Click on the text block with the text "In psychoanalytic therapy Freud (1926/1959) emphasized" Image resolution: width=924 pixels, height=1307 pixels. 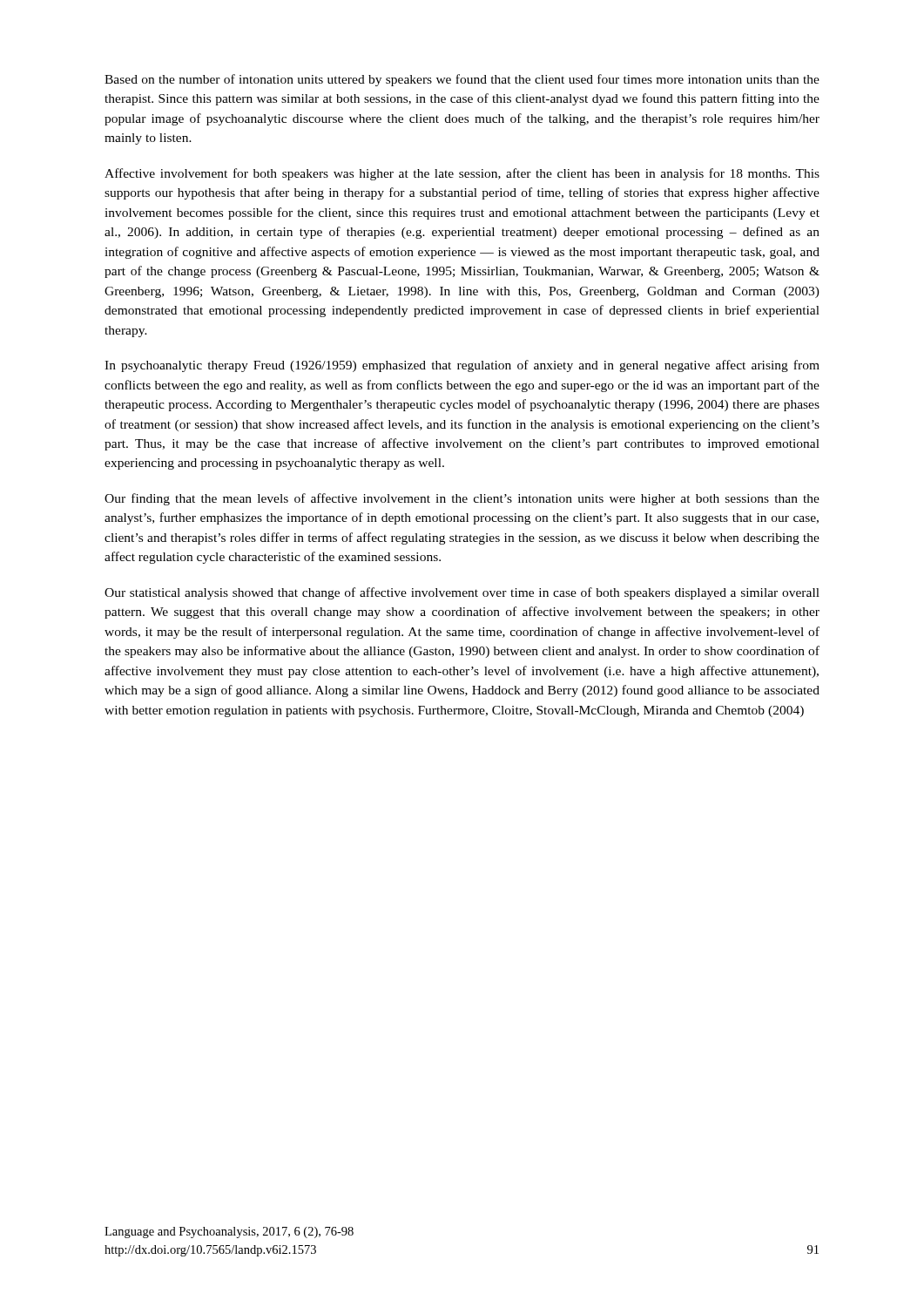pyautogui.click(x=462, y=414)
